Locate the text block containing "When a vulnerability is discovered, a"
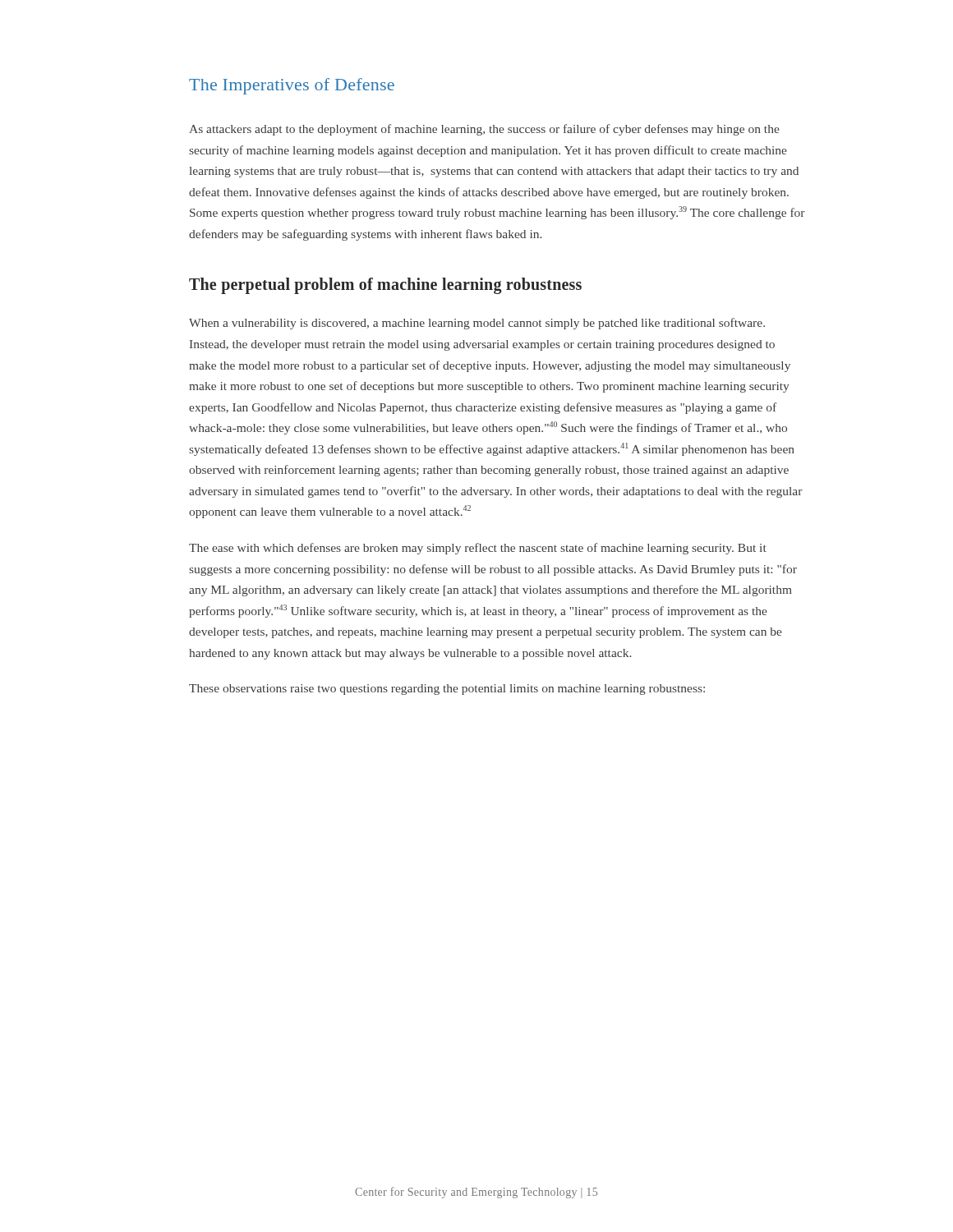The height and width of the screenshot is (1232, 953). pos(497,417)
